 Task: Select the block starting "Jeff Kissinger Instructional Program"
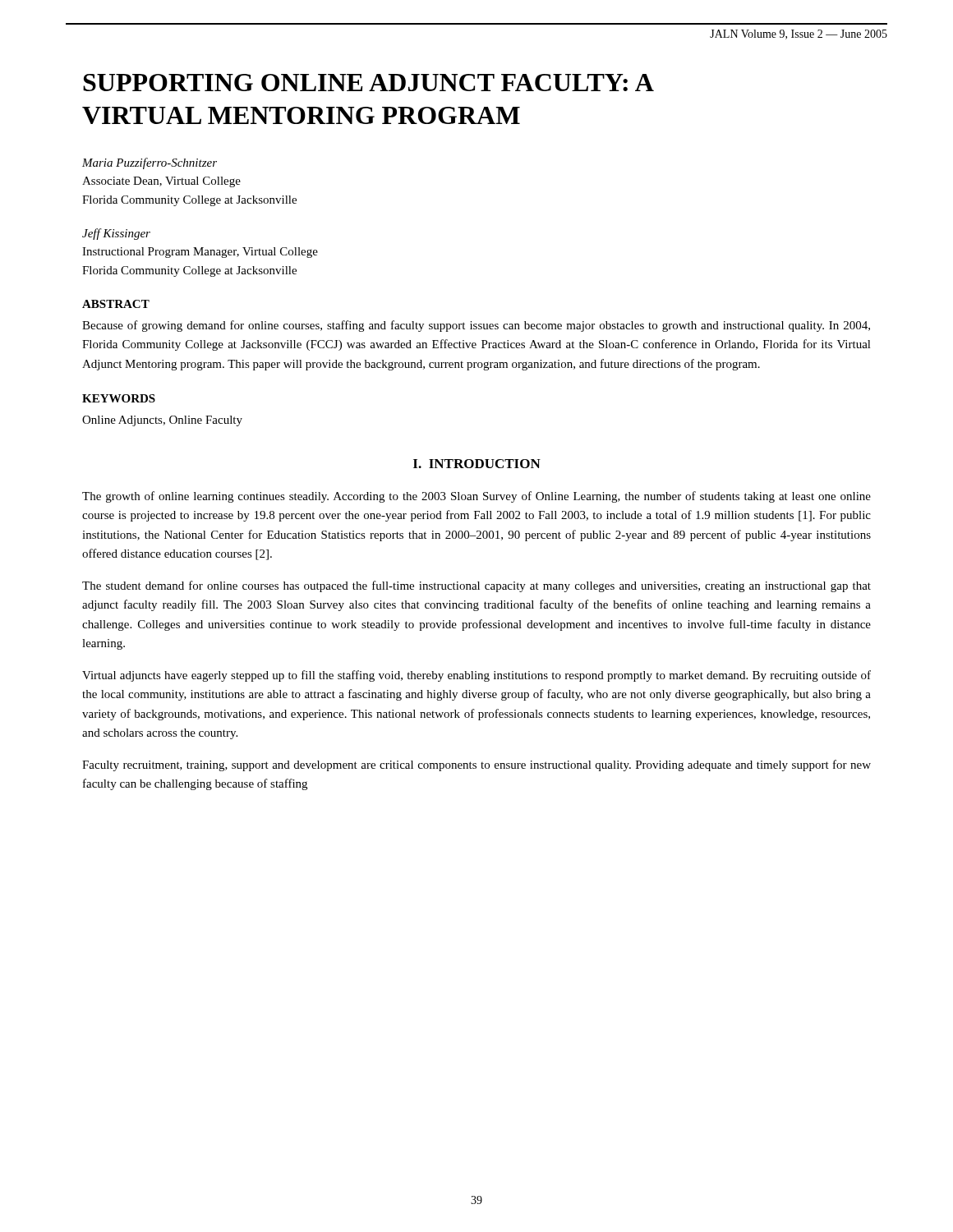116,234
